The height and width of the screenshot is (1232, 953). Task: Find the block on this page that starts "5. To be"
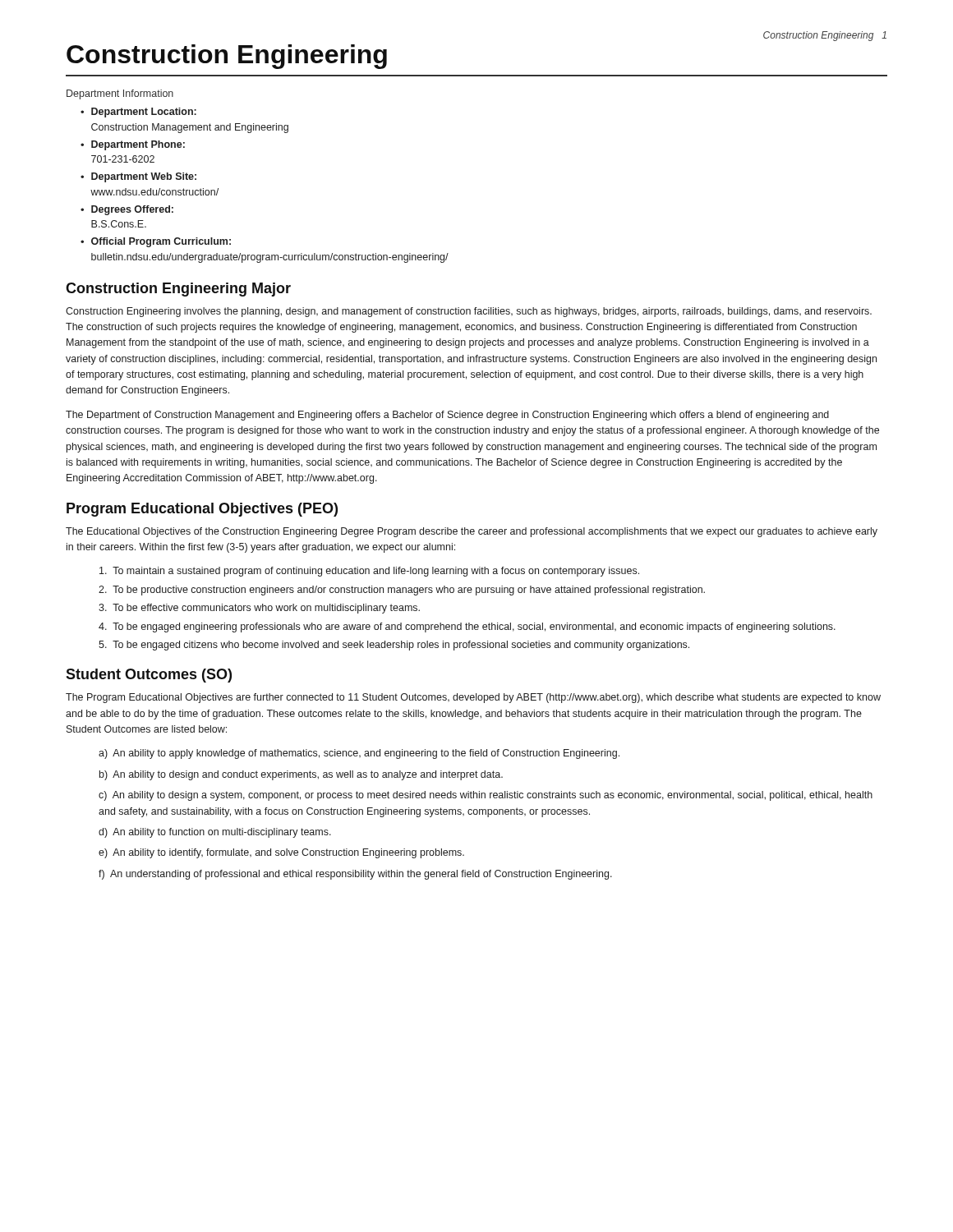click(x=394, y=645)
